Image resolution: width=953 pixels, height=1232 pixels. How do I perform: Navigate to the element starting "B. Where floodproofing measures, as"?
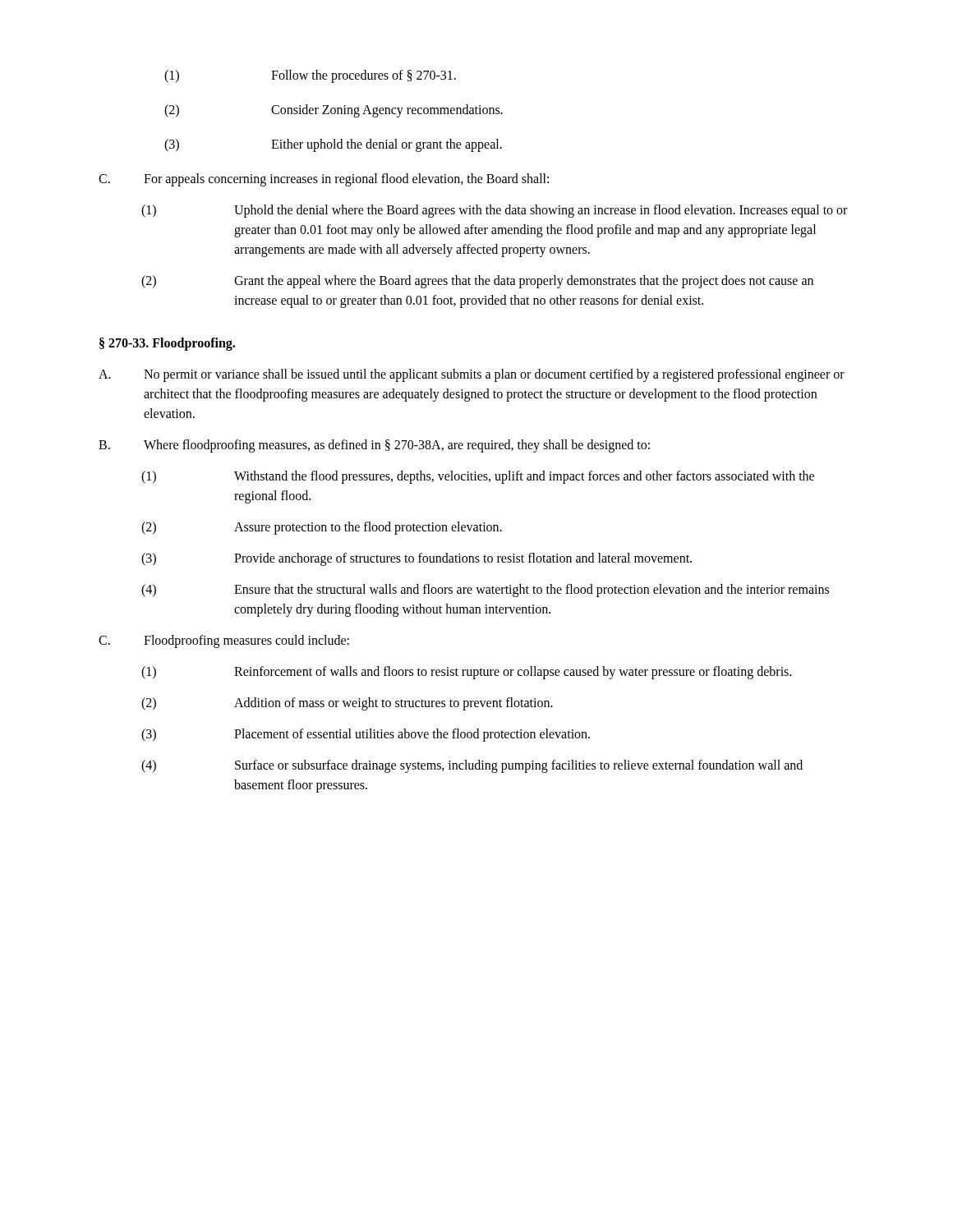(476, 445)
